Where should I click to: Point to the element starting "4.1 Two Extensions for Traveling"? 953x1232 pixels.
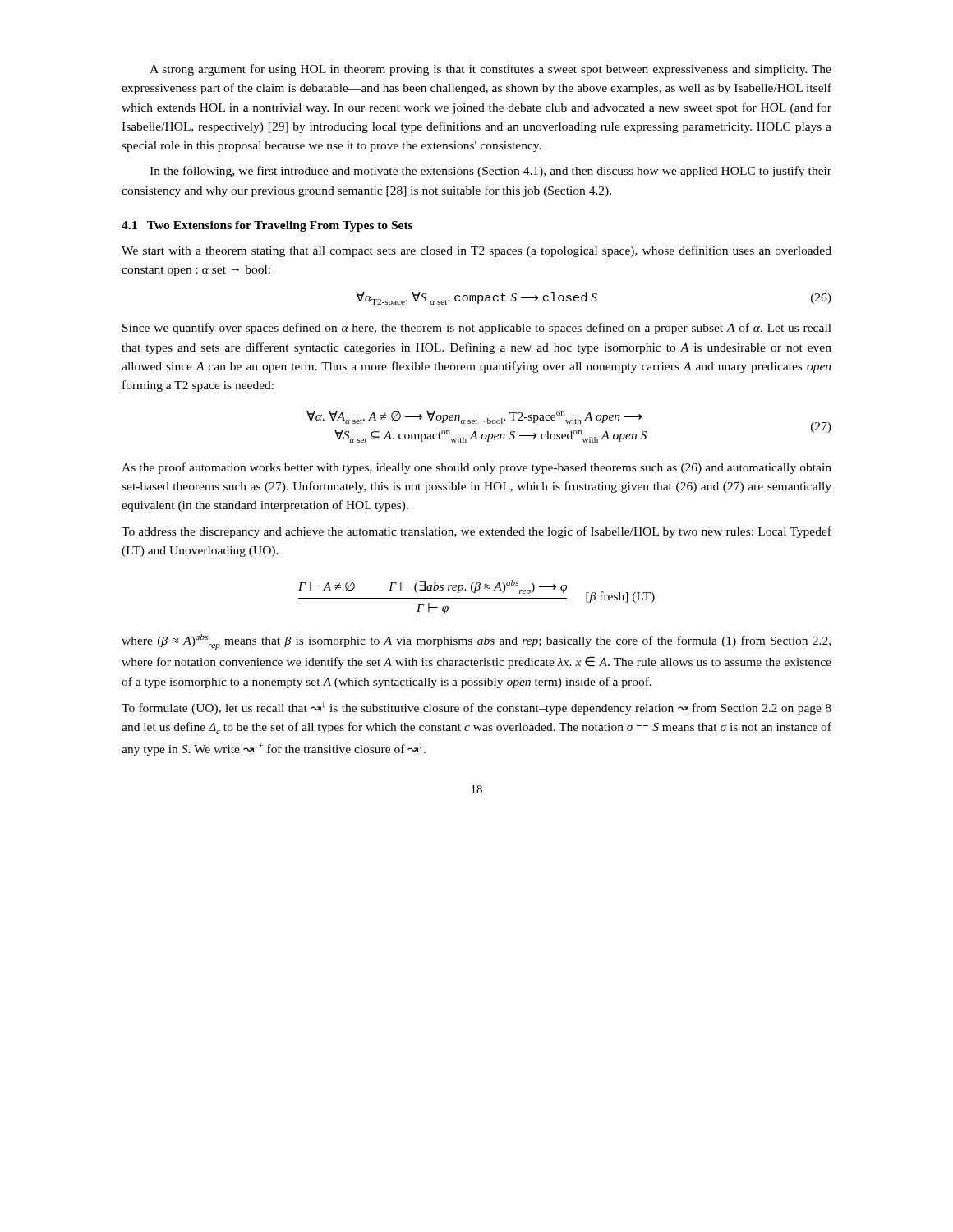[x=267, y=224]
